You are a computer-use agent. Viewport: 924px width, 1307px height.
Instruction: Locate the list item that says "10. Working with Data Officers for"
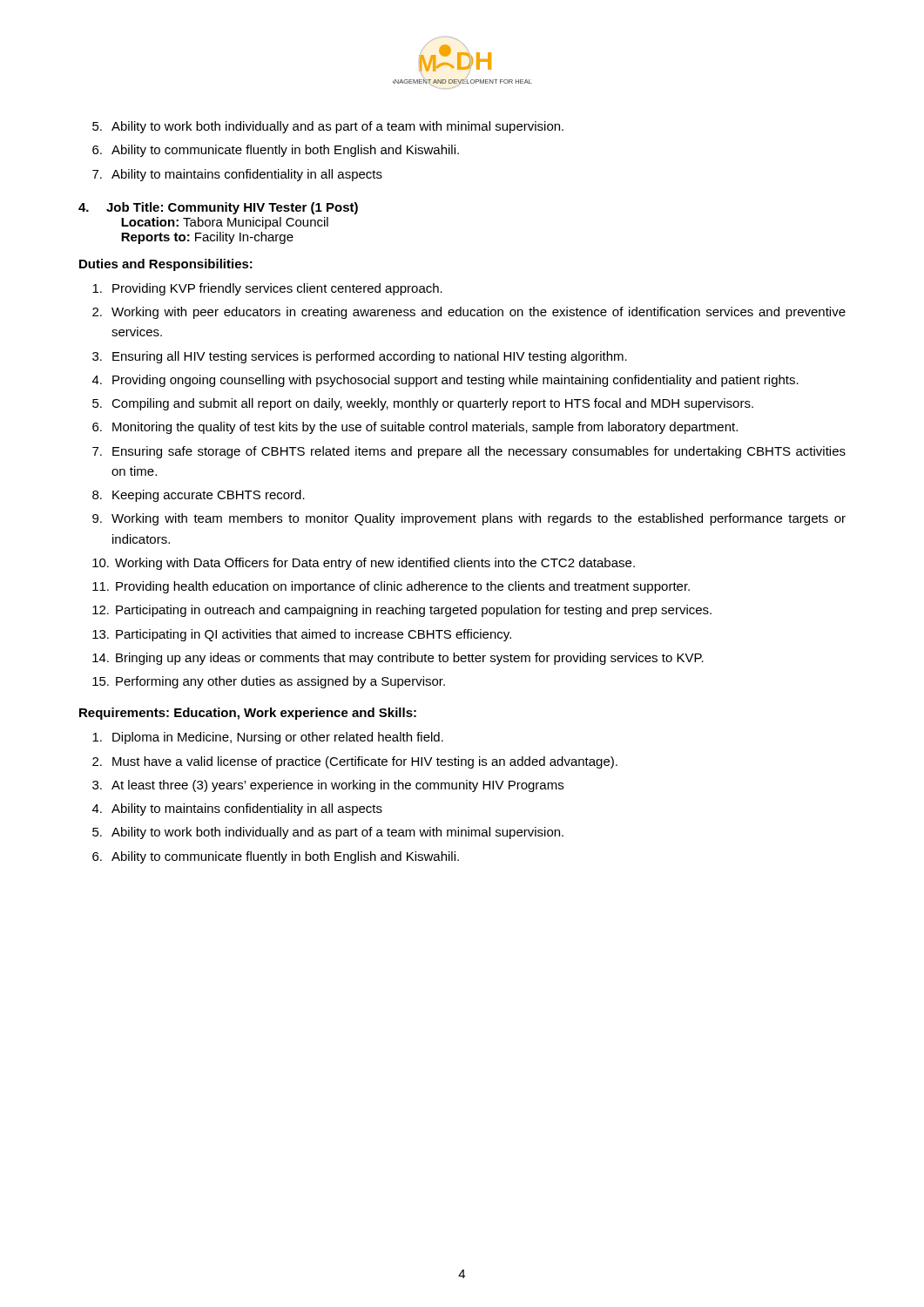click(462, 562)
